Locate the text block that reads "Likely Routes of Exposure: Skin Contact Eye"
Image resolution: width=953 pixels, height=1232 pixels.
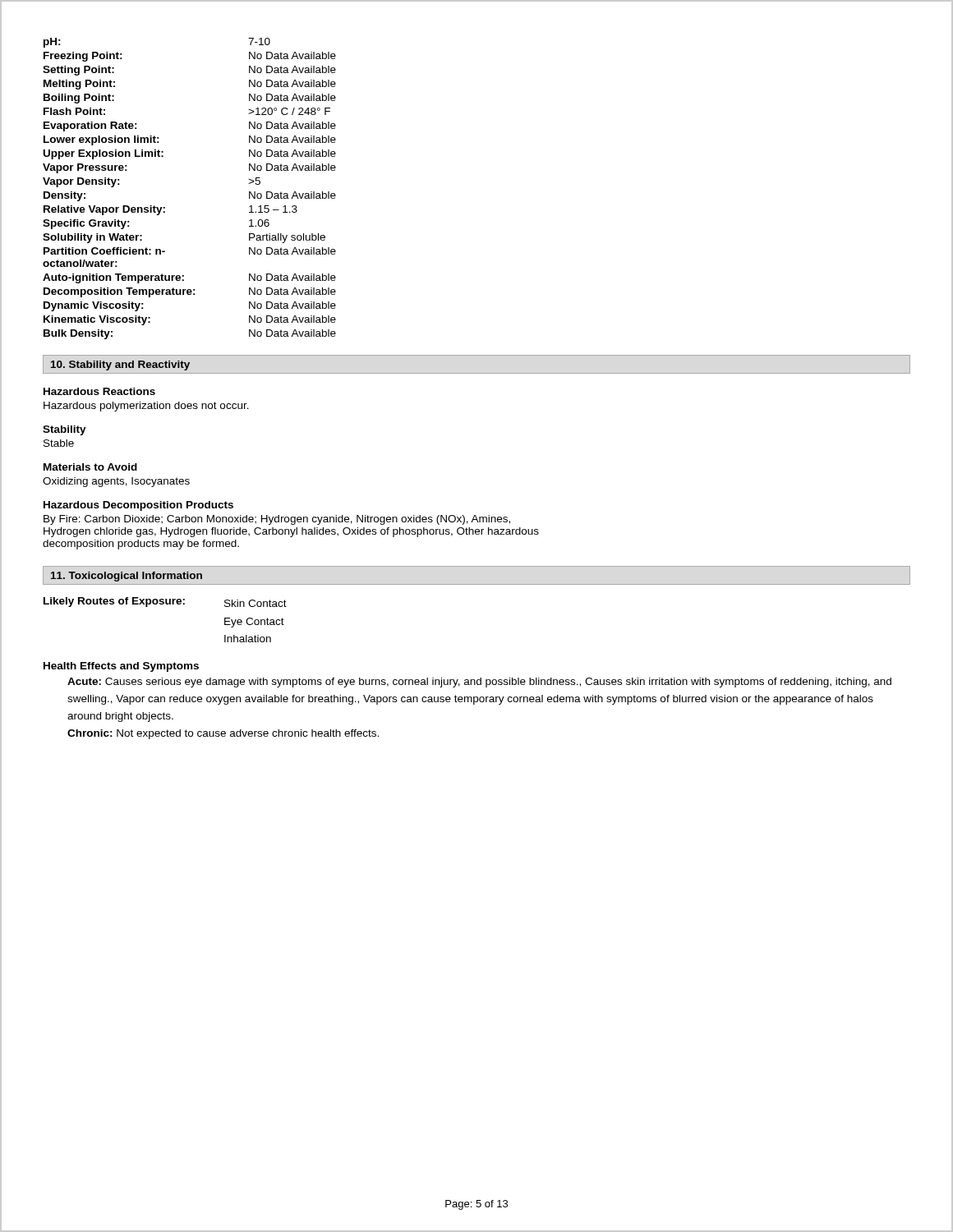pyautogui.click(x=165, y=602)
